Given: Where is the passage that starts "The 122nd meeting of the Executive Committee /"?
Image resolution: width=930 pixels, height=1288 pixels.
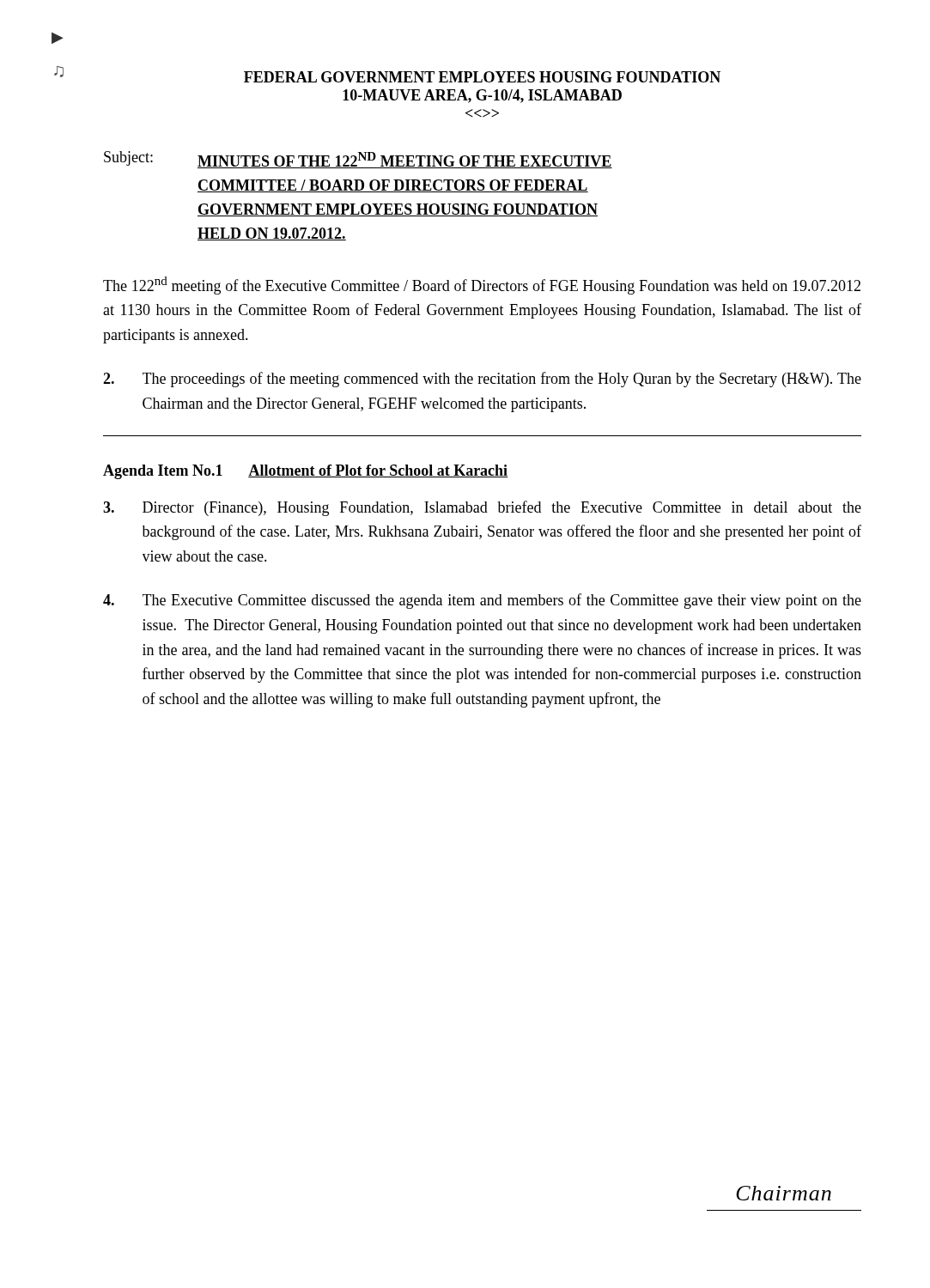Looking at the screenshot, I should tap(482, 309).
